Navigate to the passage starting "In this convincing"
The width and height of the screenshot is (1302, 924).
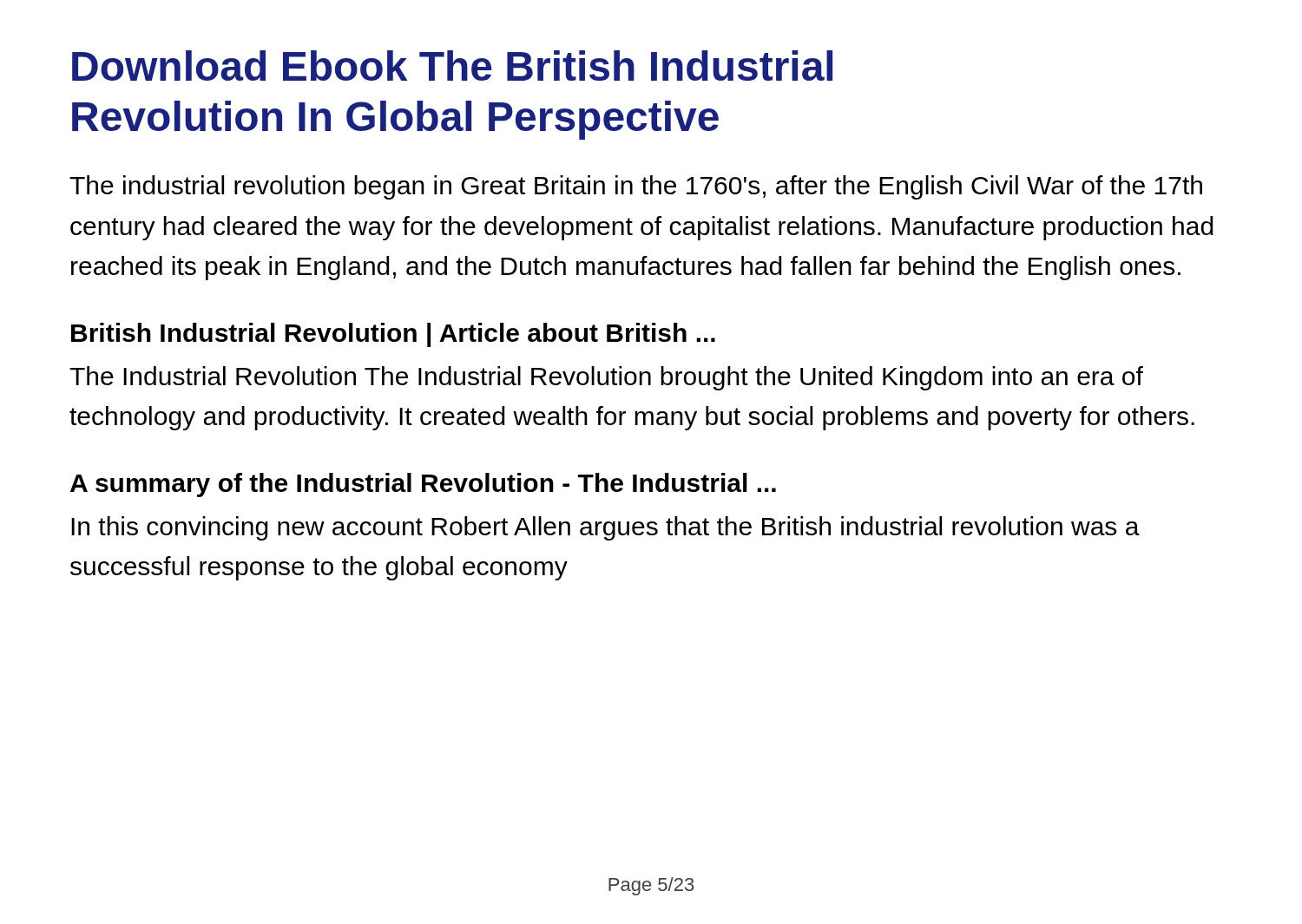[604, 546]
